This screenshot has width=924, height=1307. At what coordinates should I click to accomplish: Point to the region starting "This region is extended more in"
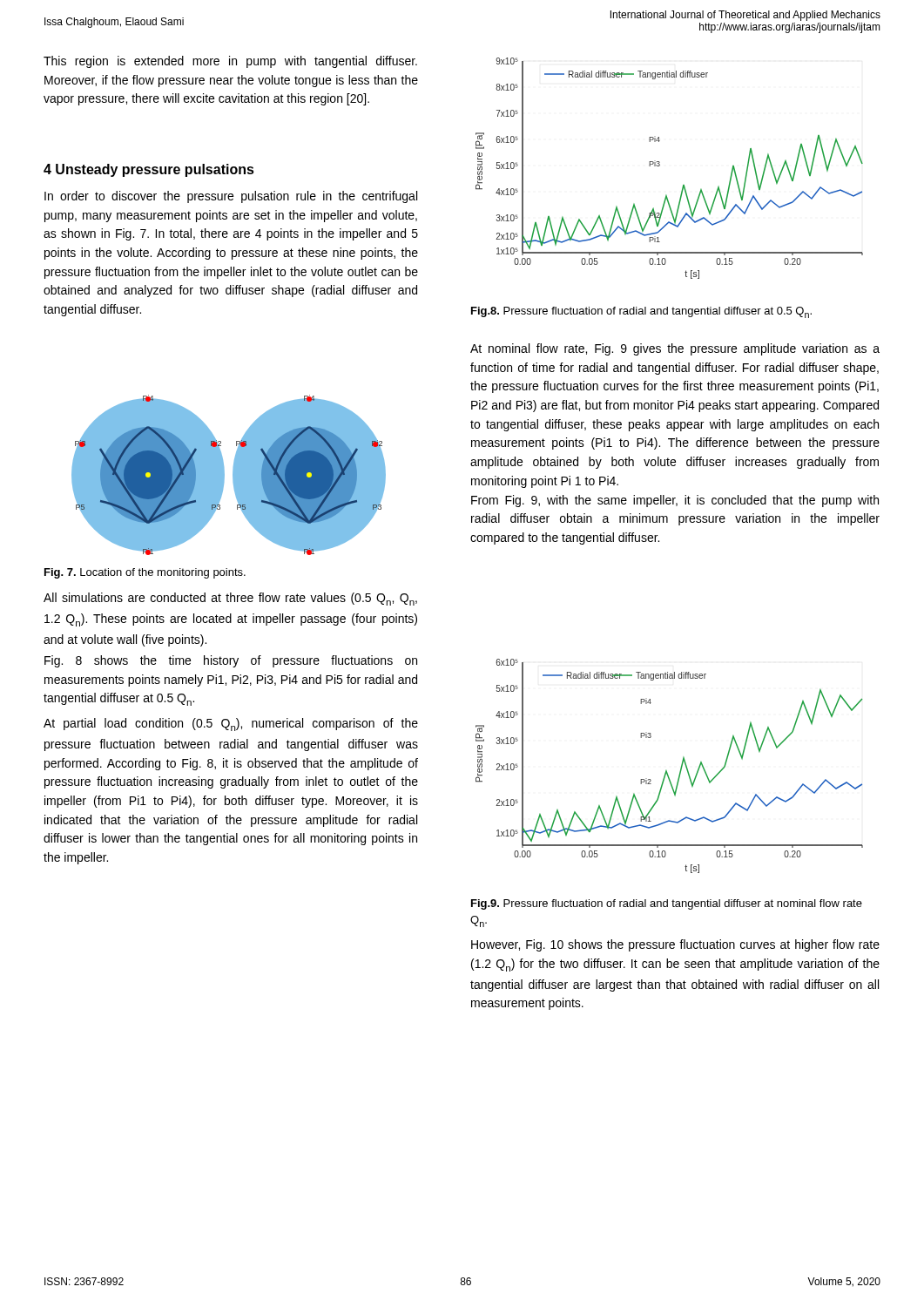pos(231,80)
